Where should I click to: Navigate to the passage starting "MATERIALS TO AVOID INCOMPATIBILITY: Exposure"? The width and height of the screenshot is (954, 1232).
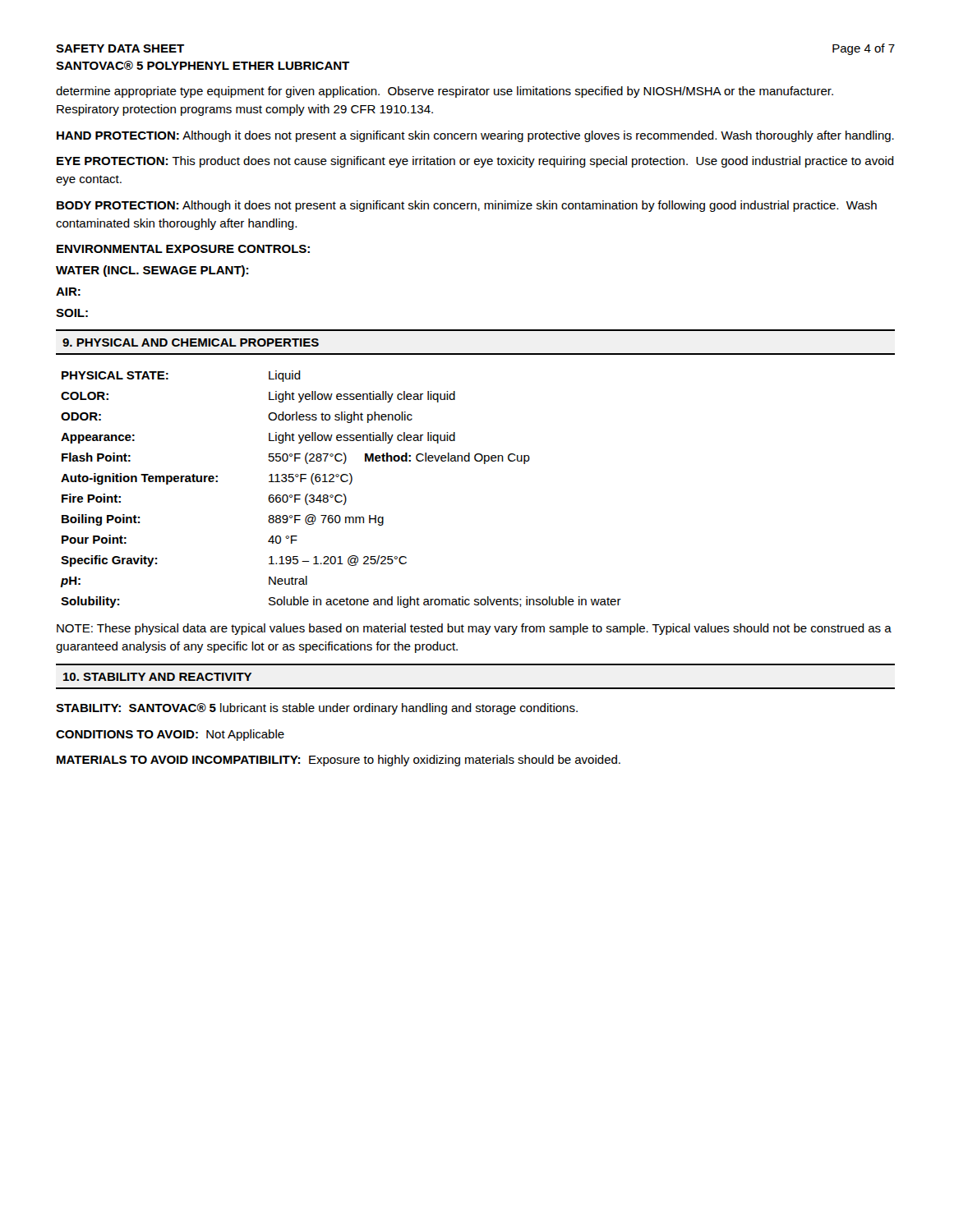click(x=339, y=760)
